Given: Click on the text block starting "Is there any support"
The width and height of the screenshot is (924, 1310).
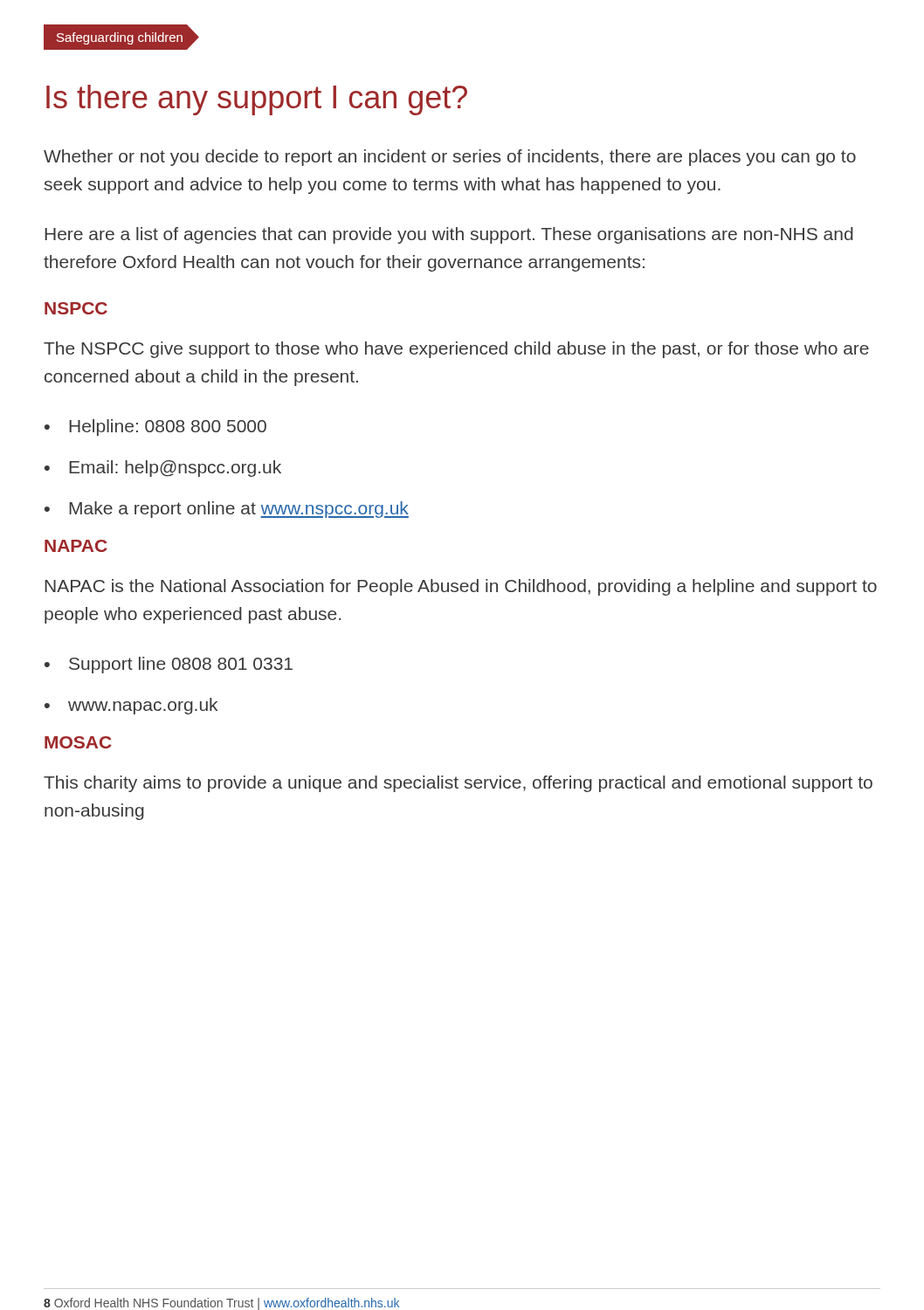Looking at the screenshot, I should click(x=462, y=97).
